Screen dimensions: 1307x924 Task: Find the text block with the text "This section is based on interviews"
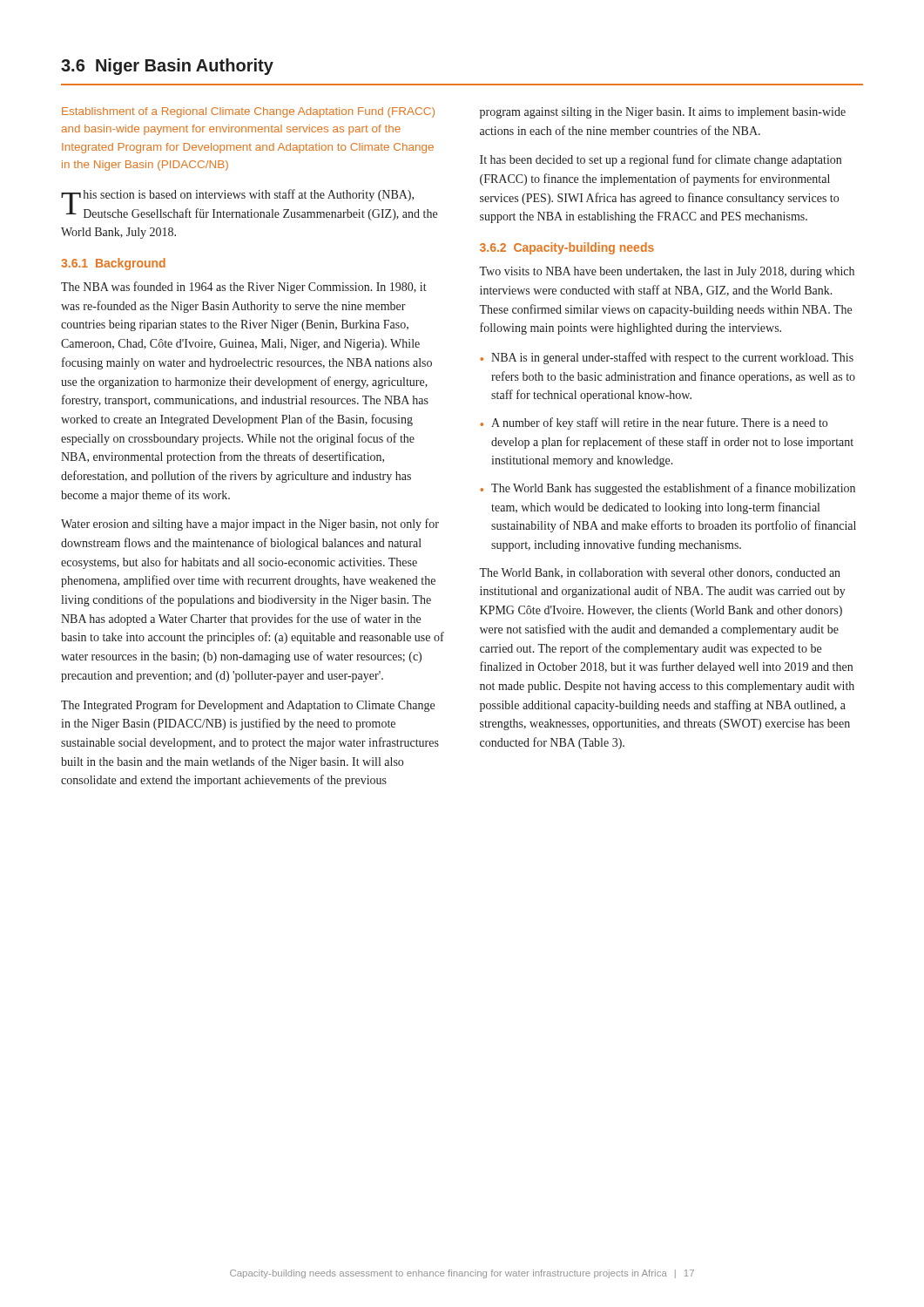point(249,212)
